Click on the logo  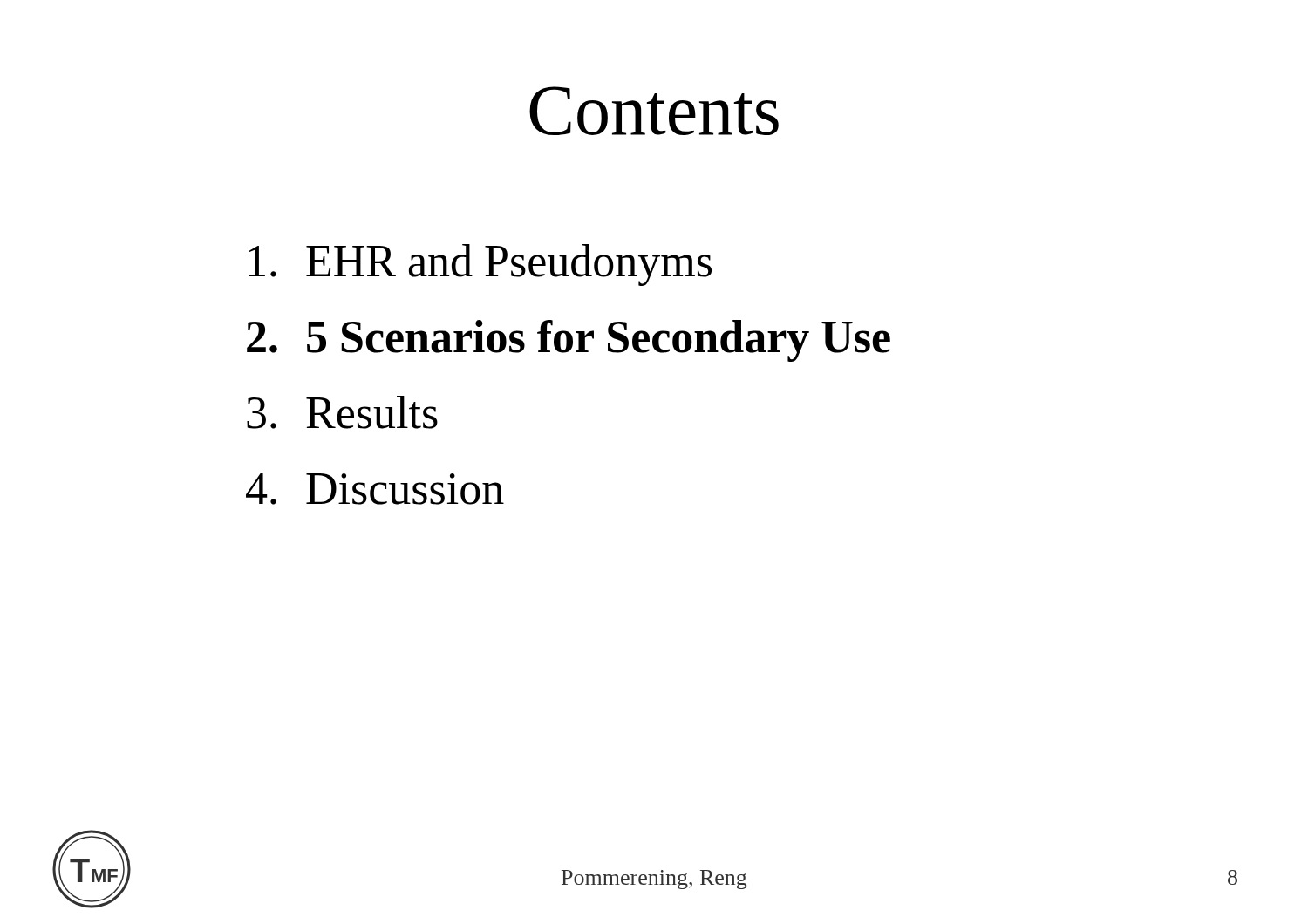click(x=92, y=869)
